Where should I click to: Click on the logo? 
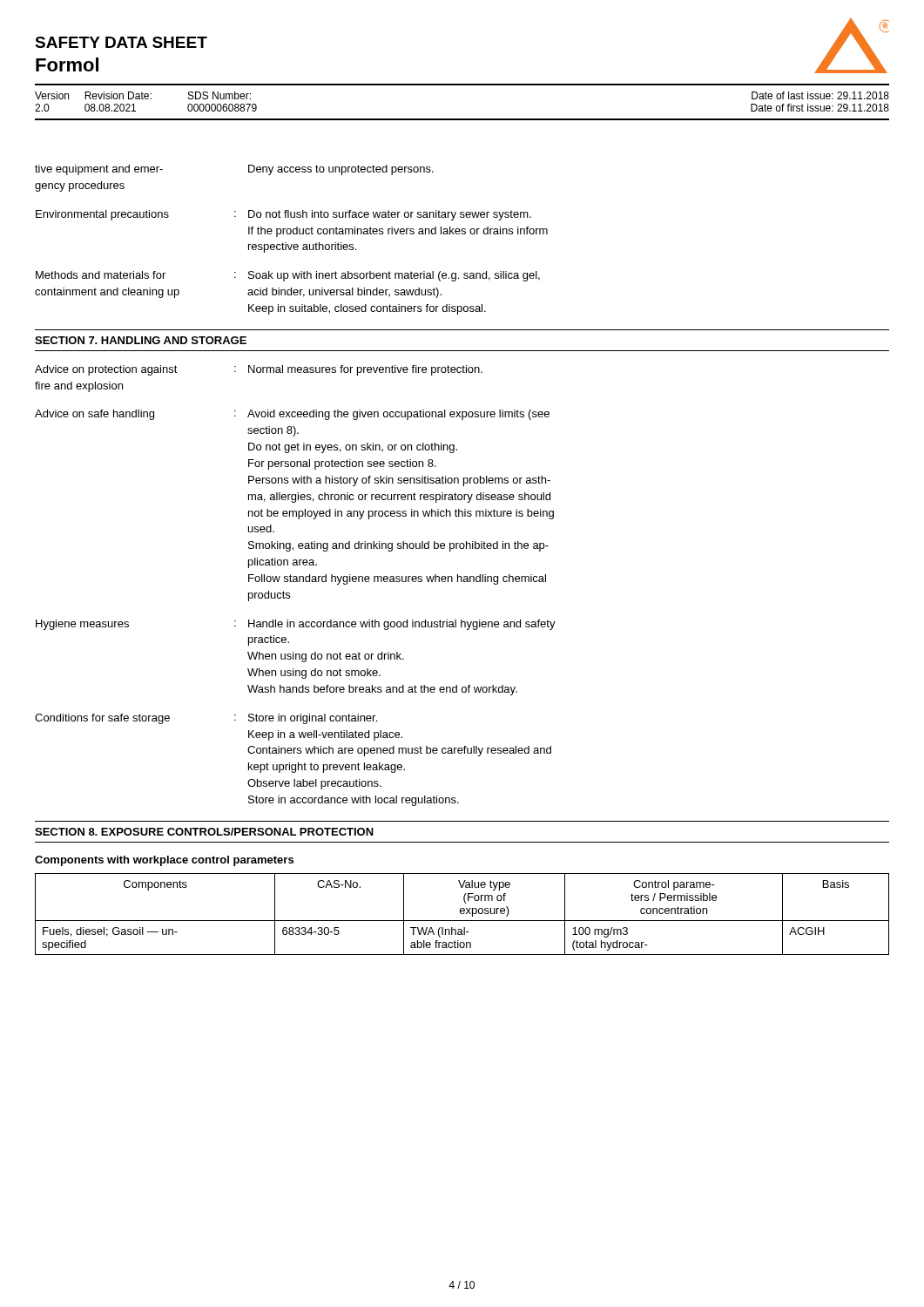(851, 47)
